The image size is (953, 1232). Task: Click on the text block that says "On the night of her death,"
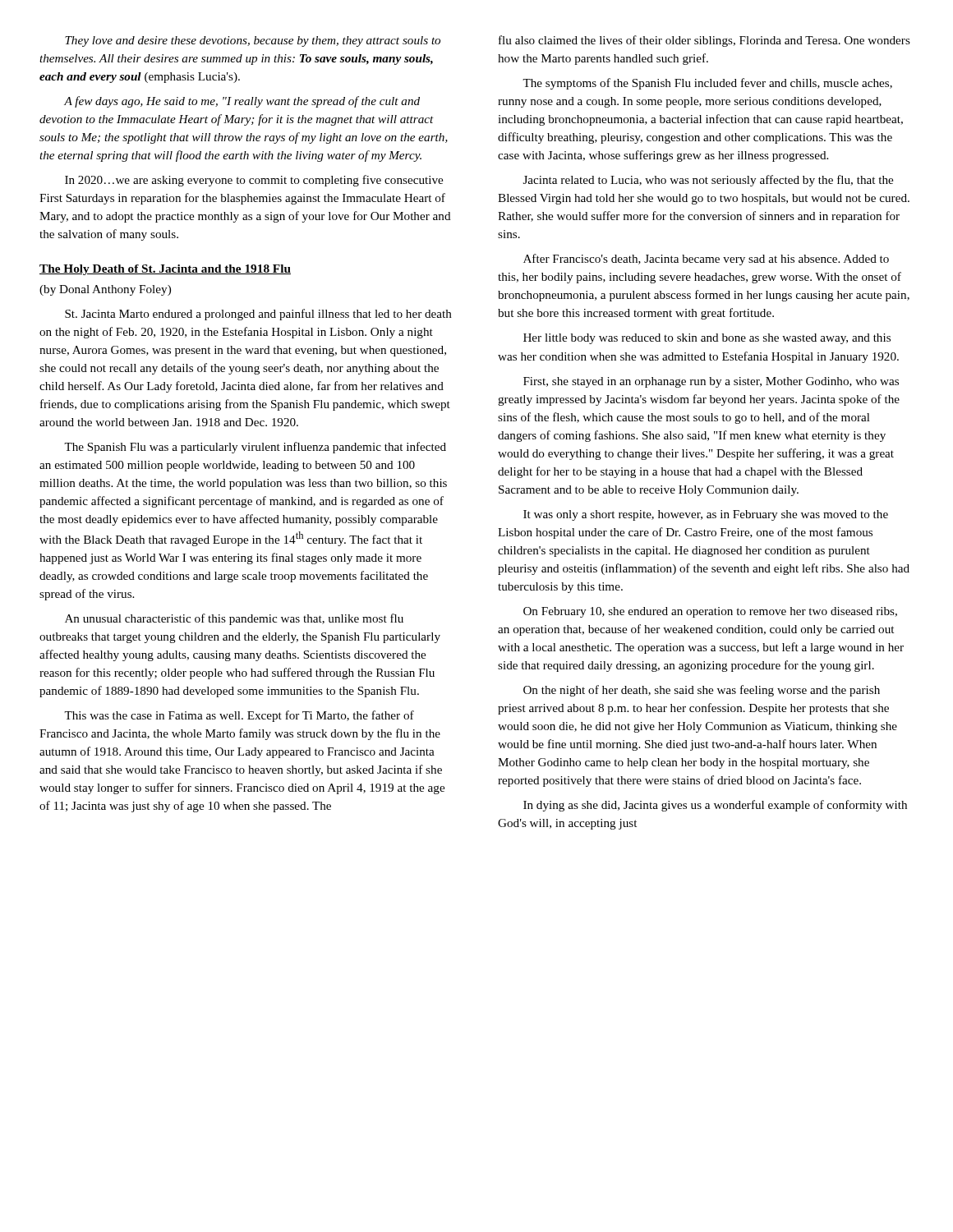coord(704,735)
